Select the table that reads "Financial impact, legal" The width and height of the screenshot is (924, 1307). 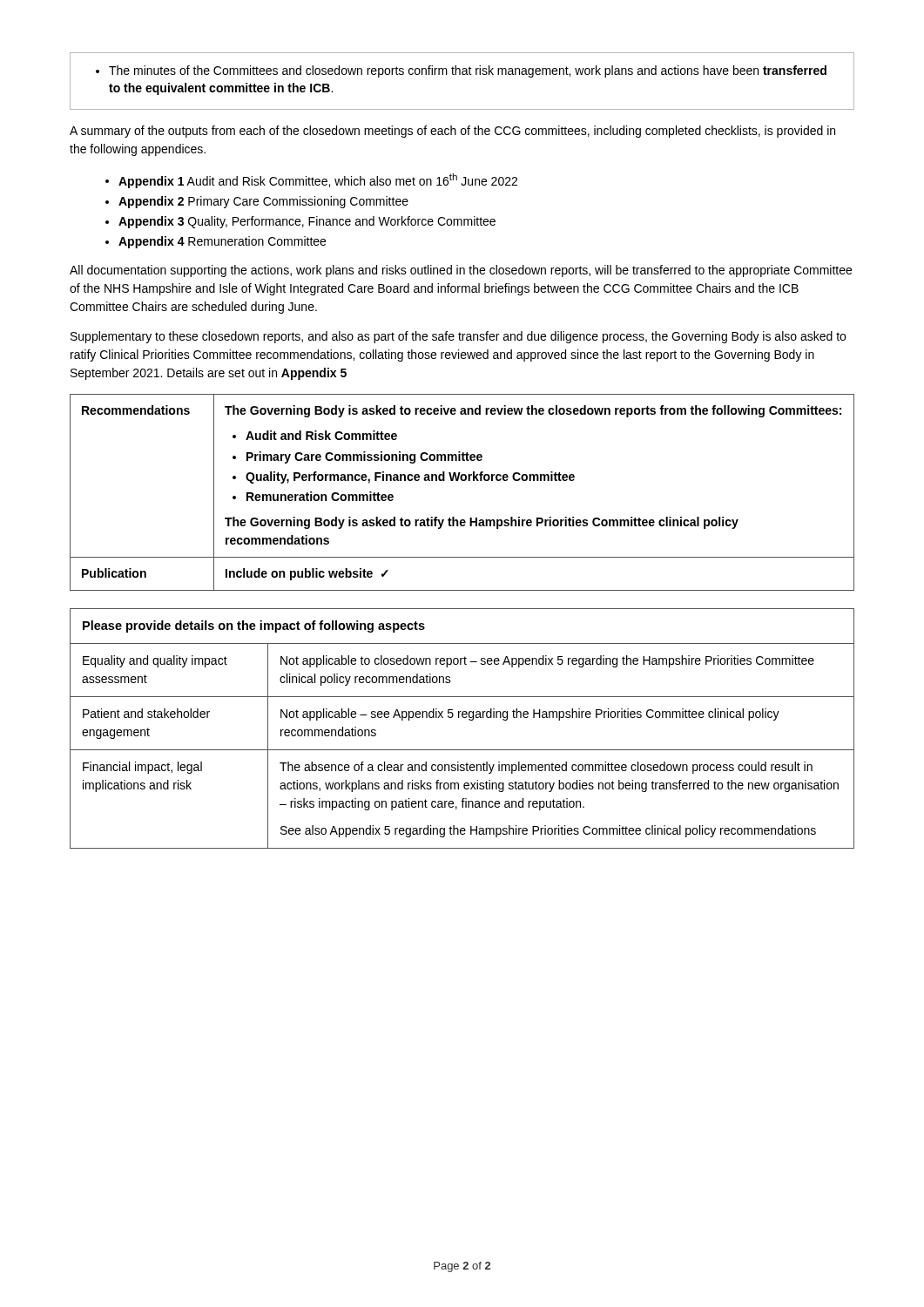coord(462,728)
